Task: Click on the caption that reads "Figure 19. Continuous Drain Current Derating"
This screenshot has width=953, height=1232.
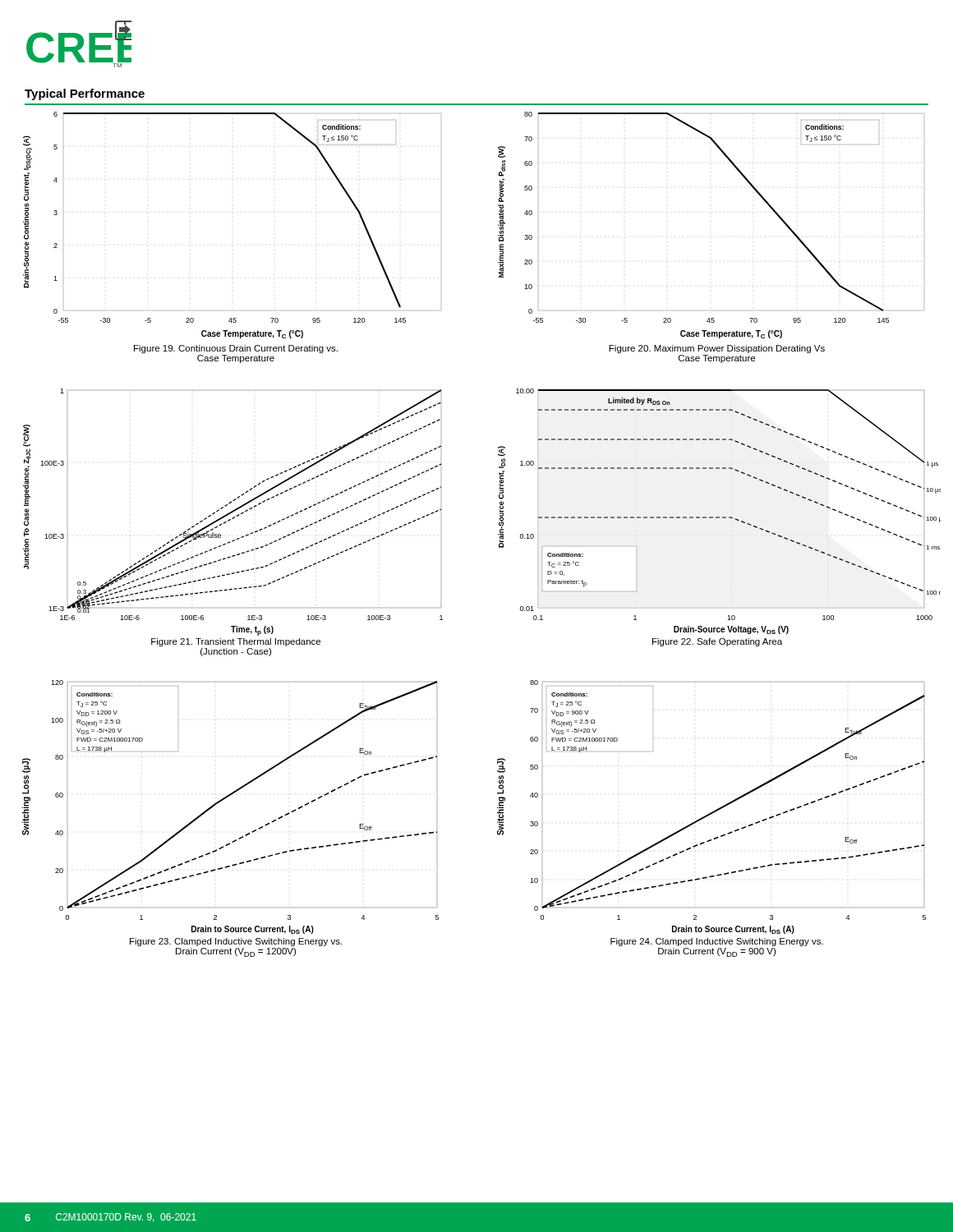Action: tap(236, 353)
